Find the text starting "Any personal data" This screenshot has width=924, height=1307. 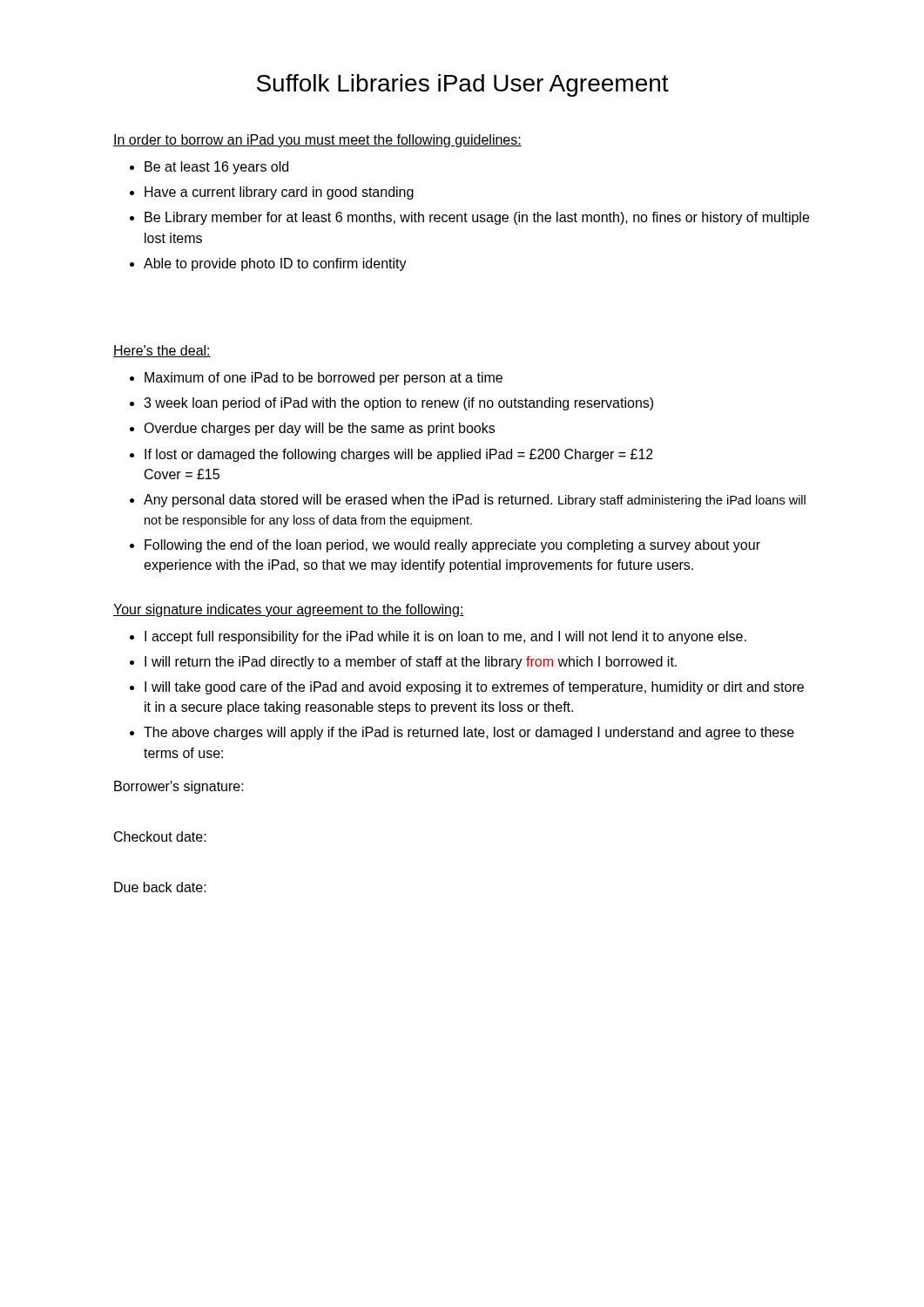click(x=475, y=510)
